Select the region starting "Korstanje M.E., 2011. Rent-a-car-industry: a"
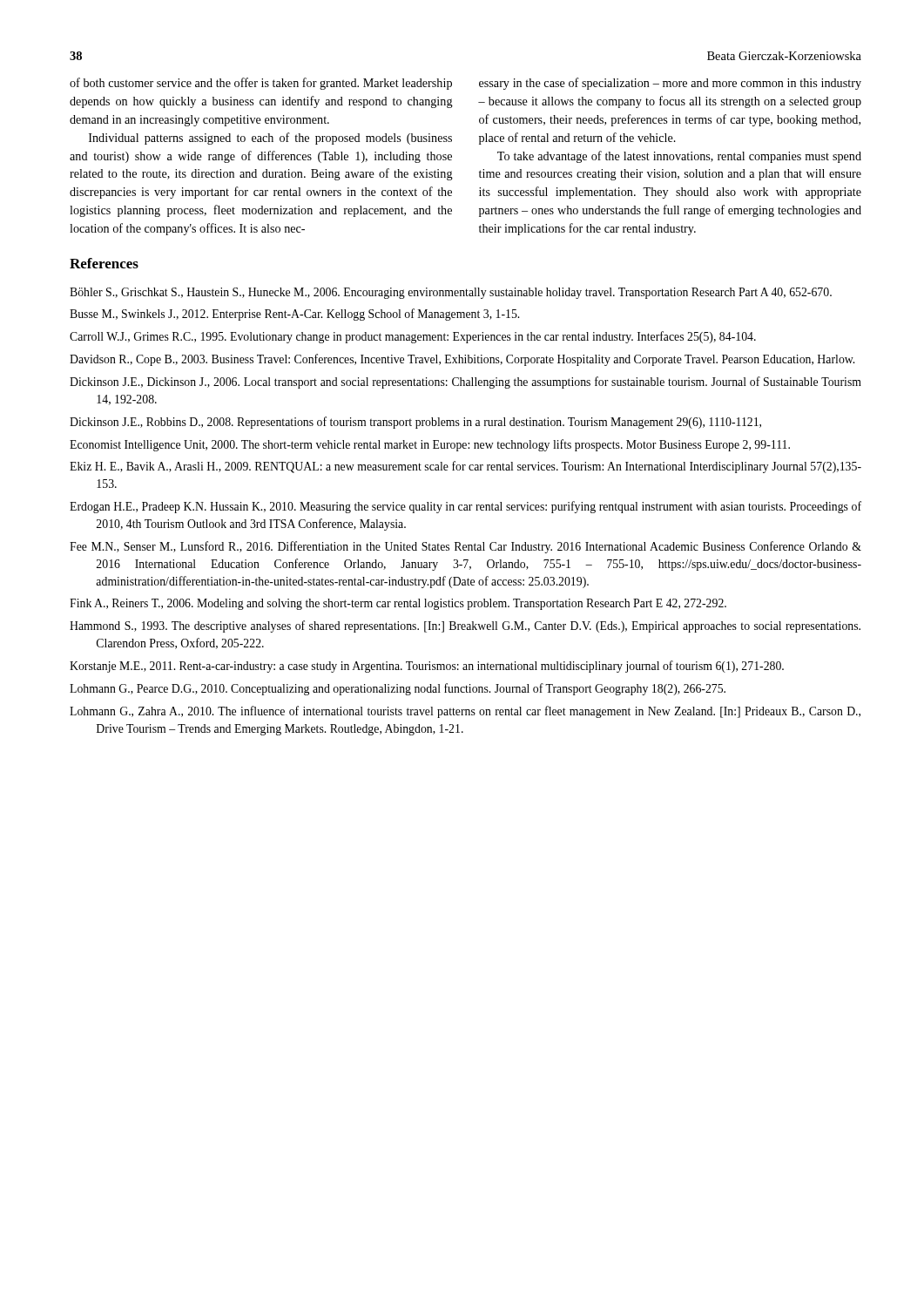Screen dimensions: 1307x924 (x=465, y=667)
